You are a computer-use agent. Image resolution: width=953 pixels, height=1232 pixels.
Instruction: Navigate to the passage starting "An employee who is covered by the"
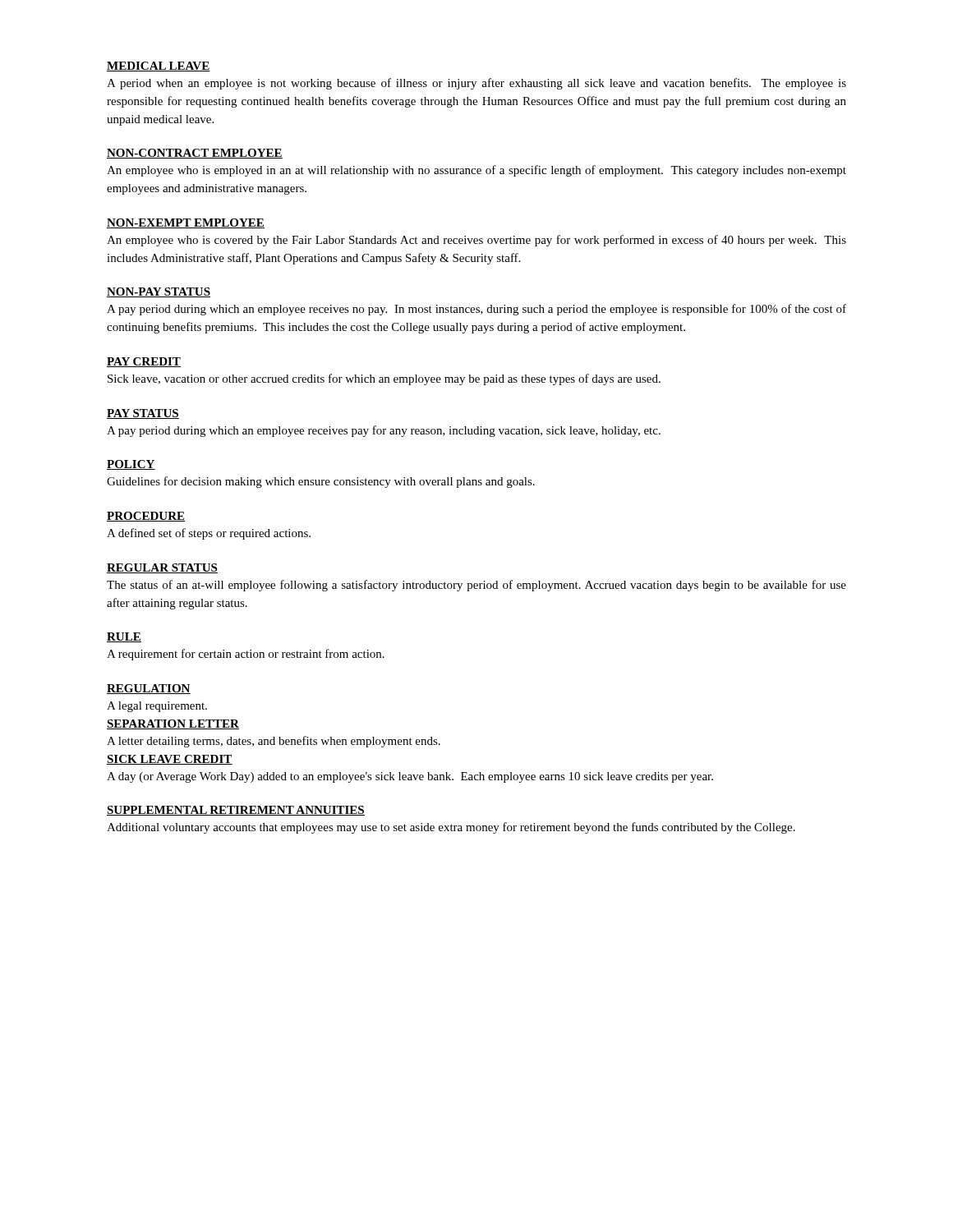pyautogui.click(x=476, y=249)
